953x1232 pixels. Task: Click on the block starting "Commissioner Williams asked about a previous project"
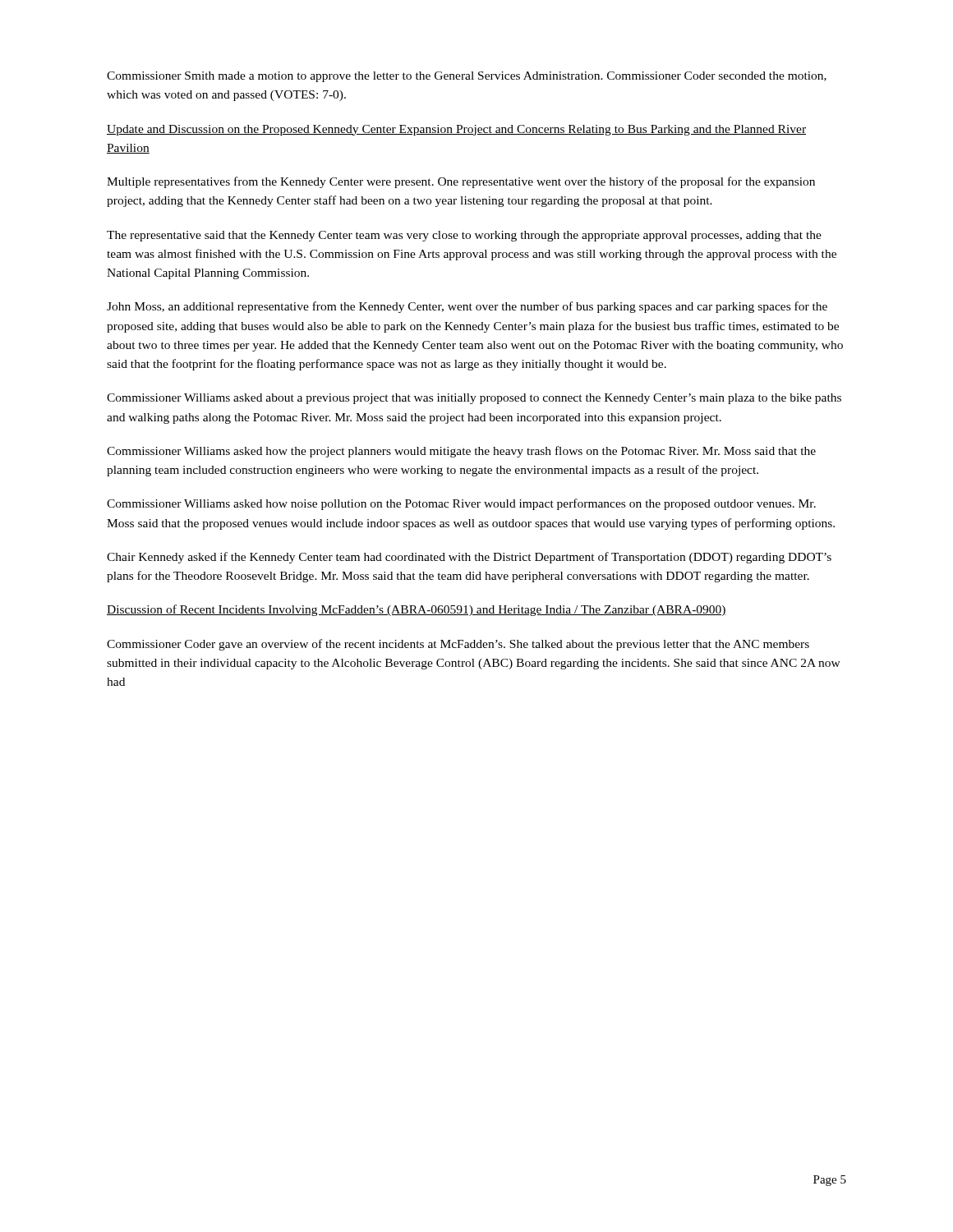point(474,407)
